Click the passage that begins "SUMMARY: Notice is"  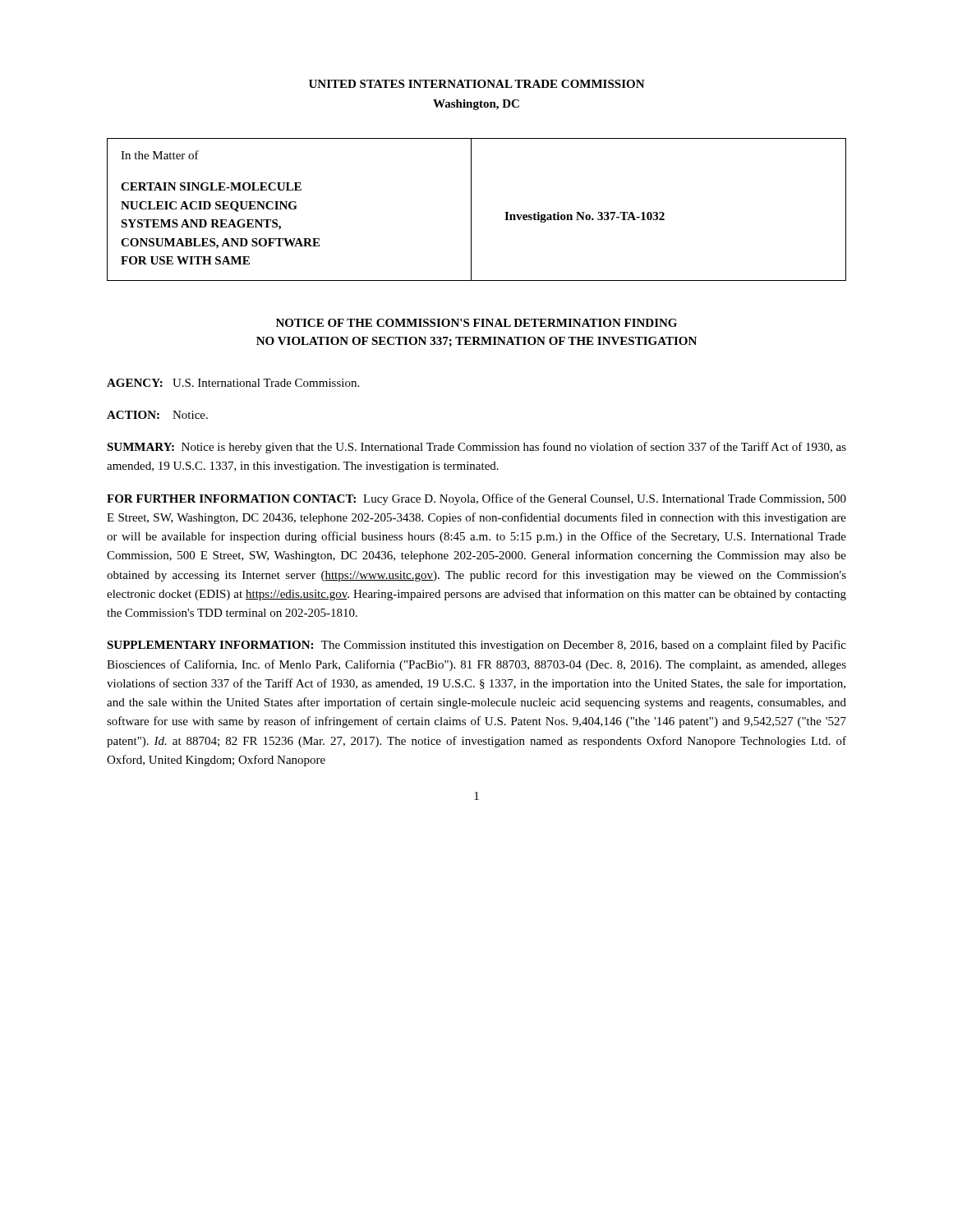pyautogui.click(x=476, y=456)
